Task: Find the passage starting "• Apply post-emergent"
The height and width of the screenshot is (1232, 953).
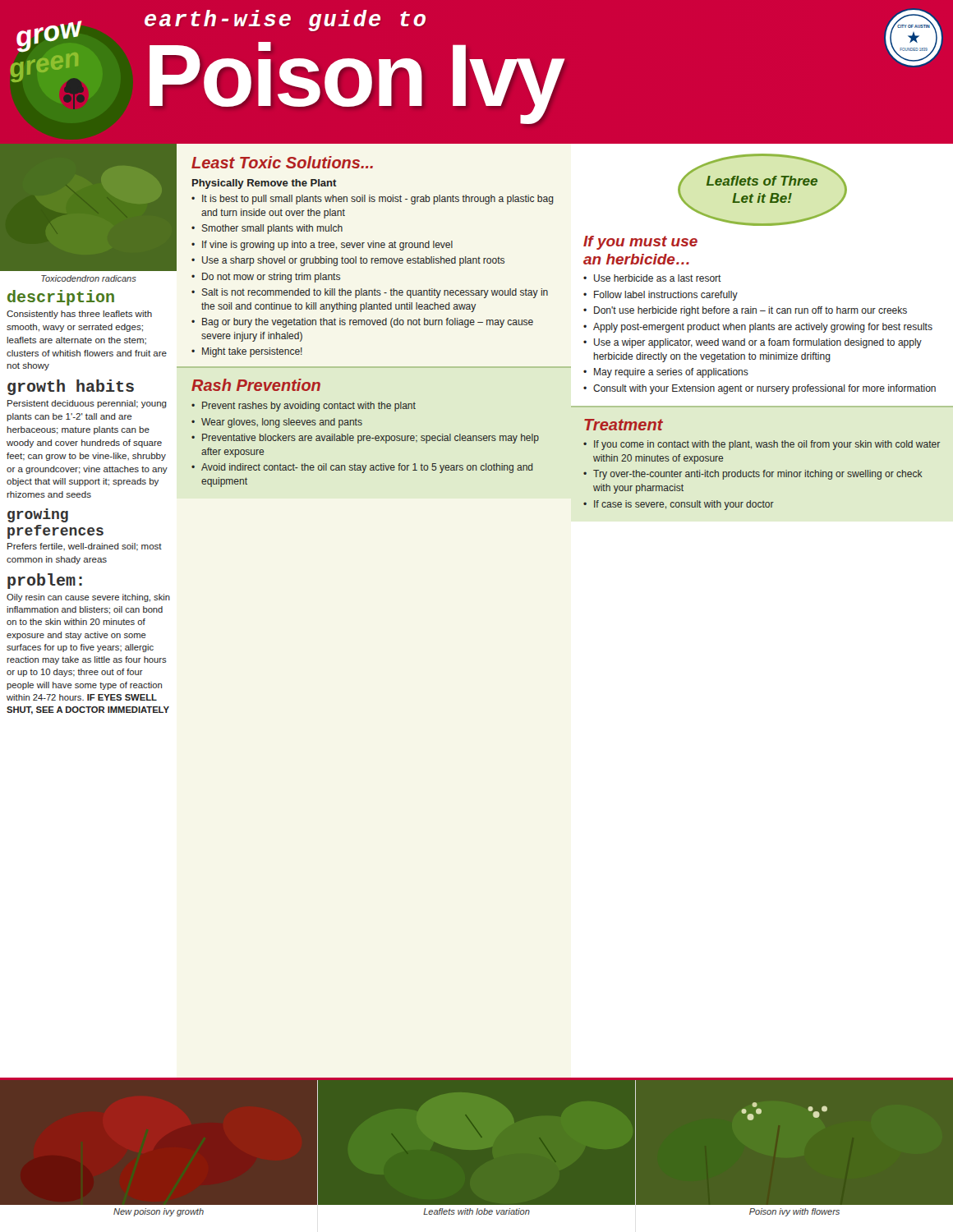Action: pos(758,327)
